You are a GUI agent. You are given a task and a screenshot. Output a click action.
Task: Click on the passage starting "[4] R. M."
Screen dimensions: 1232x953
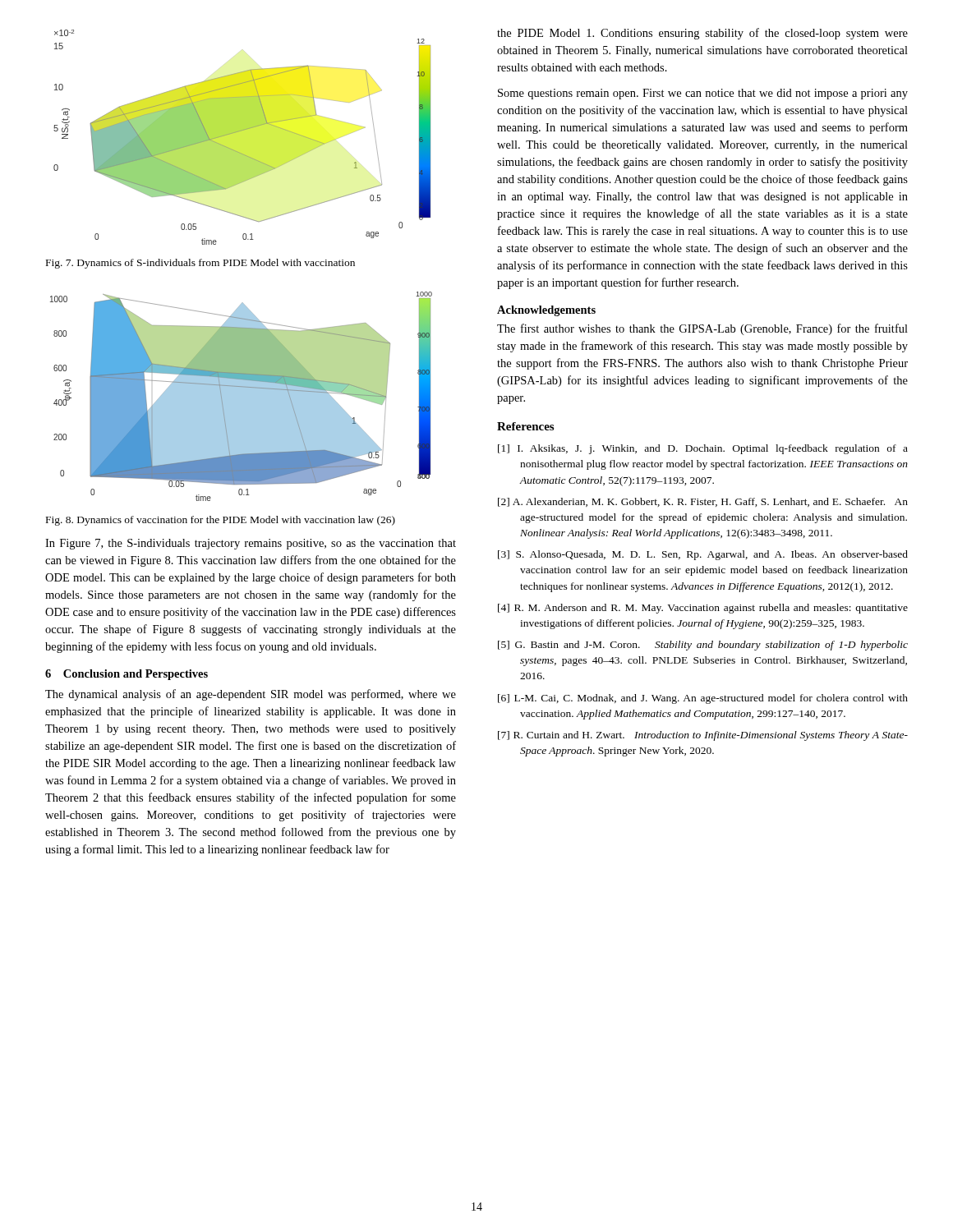(702, 615)
